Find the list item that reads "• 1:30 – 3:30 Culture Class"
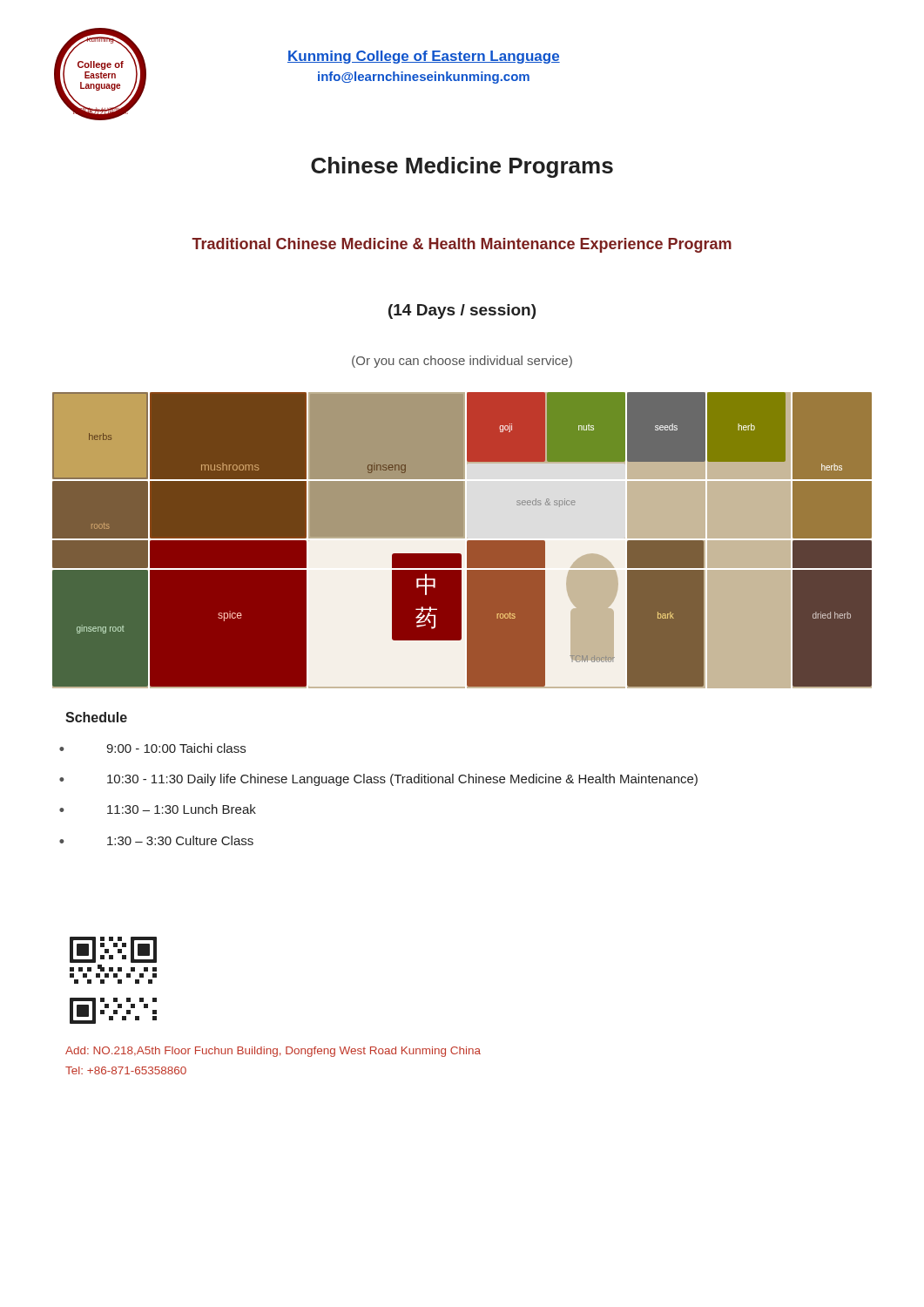924x1307 pixels. (156, 840)
